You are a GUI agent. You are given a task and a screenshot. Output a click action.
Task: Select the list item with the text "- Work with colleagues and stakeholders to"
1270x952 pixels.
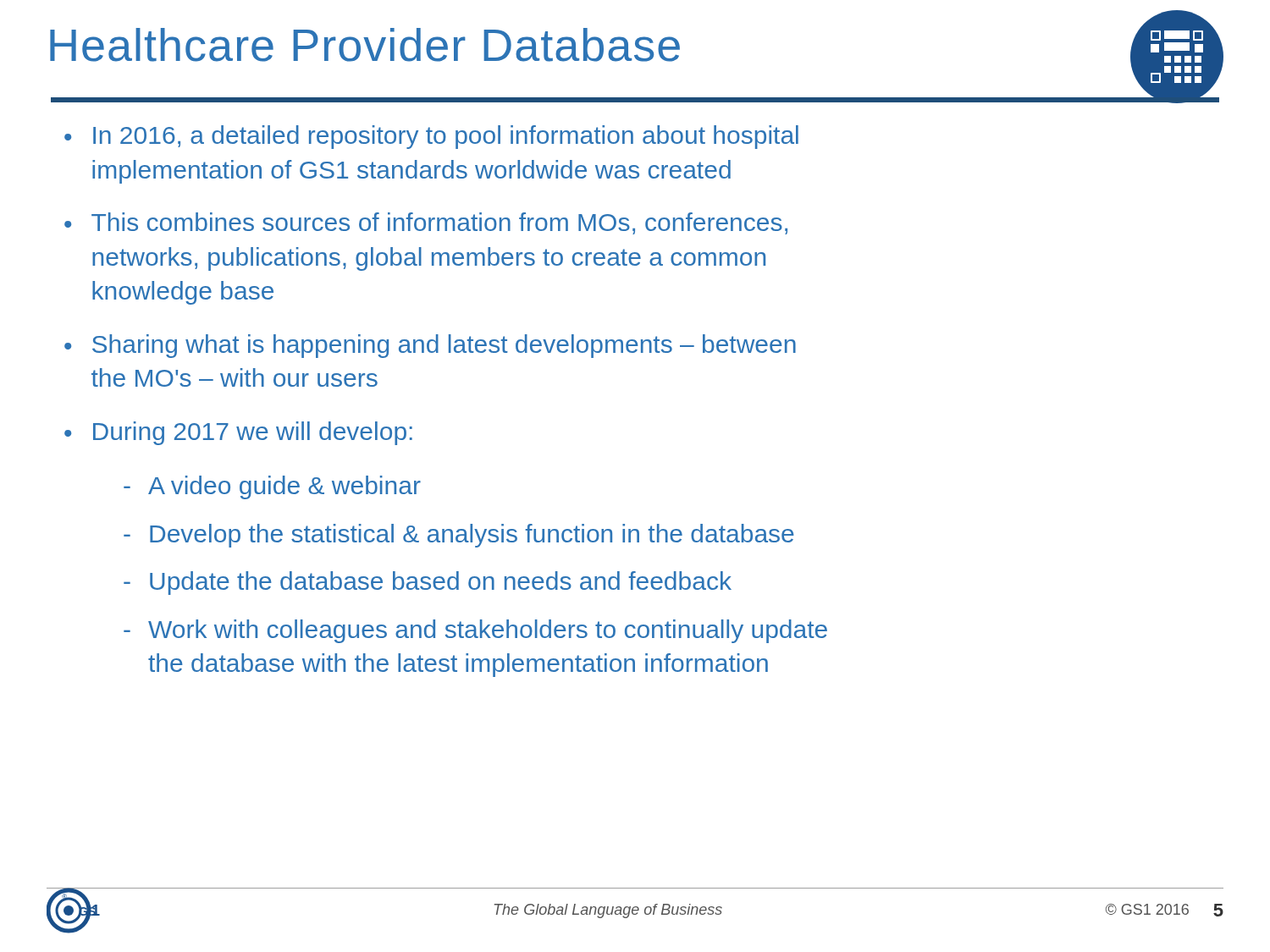click(x=476, y=647)
